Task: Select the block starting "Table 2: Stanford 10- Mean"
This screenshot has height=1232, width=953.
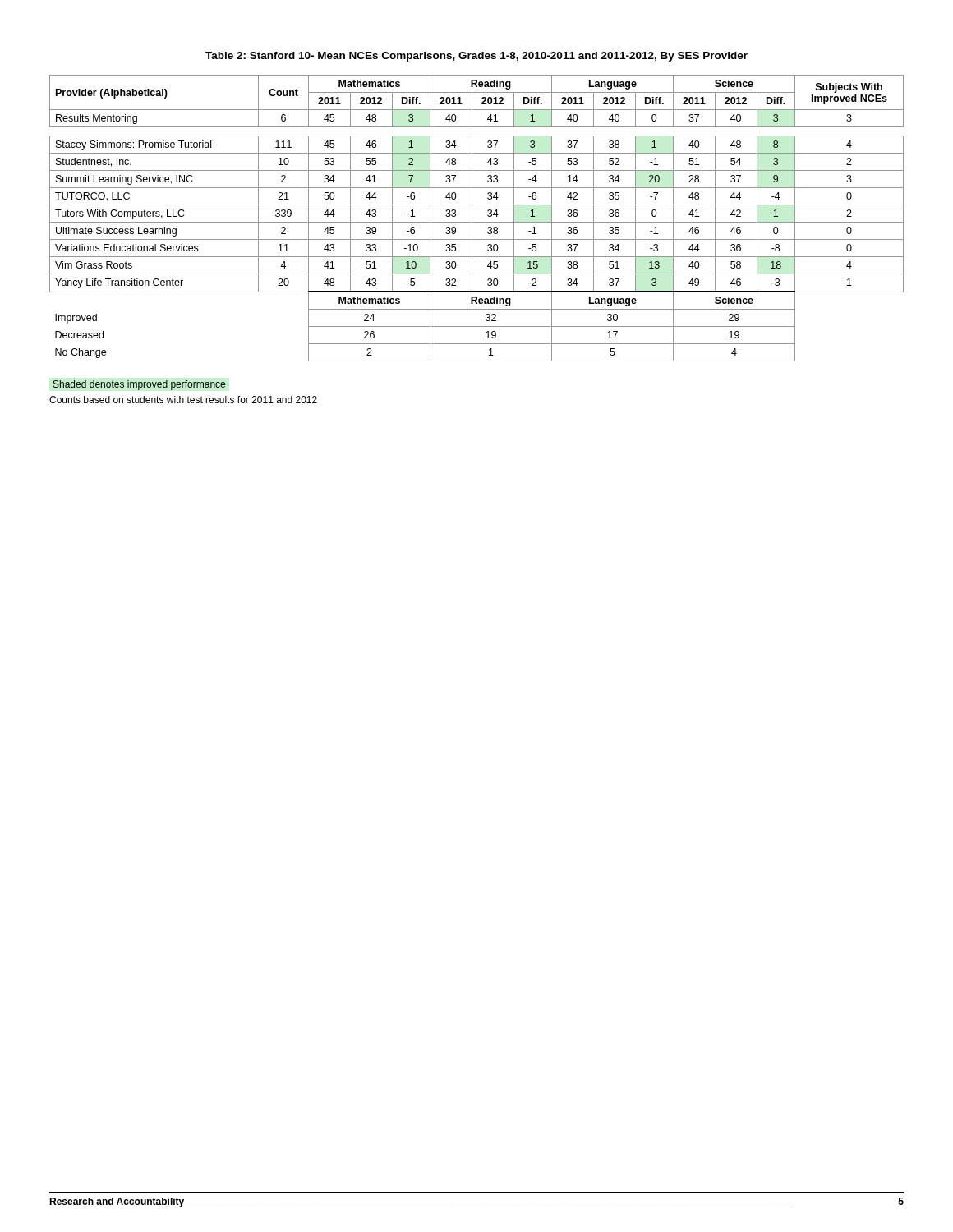Action: pos(476,55)
